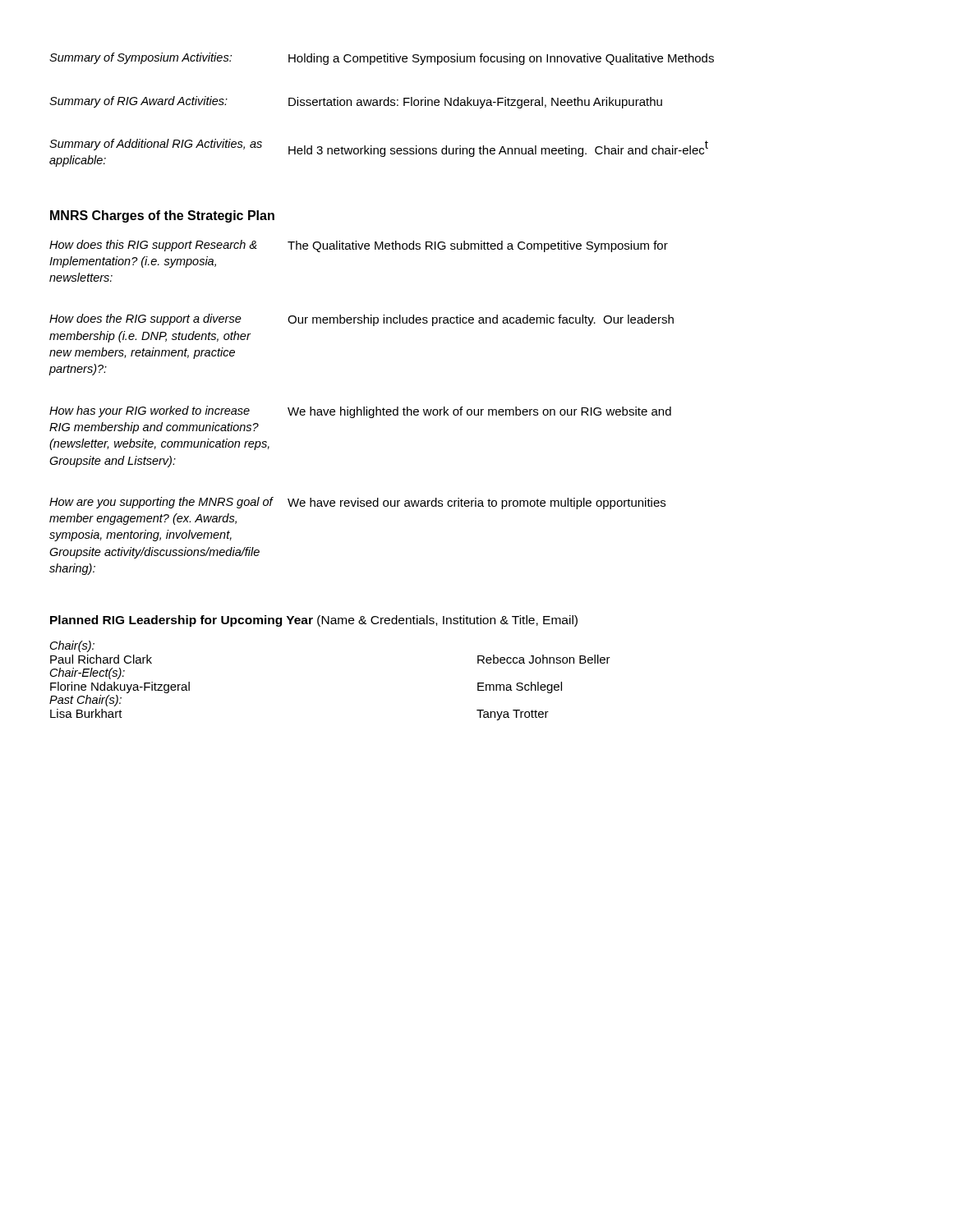Screen dimensions: 1232x953
Task: Find the text with the text "Past Chair(s): Lisa Burkhart Tanya Trotter"
Action: click(x=476, y=707)
